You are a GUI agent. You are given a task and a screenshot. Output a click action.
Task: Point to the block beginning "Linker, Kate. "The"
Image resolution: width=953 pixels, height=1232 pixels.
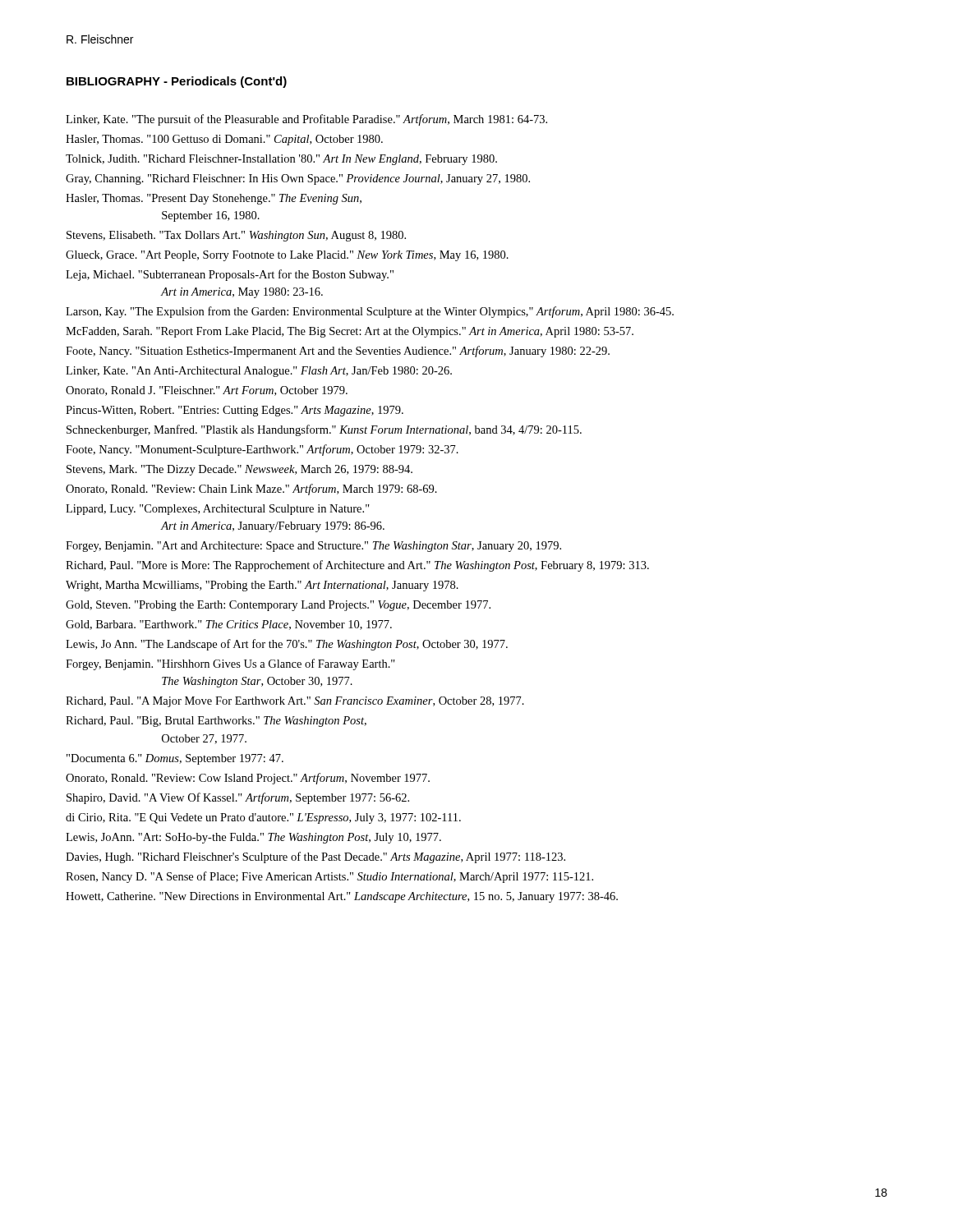[x=307, y=119]
